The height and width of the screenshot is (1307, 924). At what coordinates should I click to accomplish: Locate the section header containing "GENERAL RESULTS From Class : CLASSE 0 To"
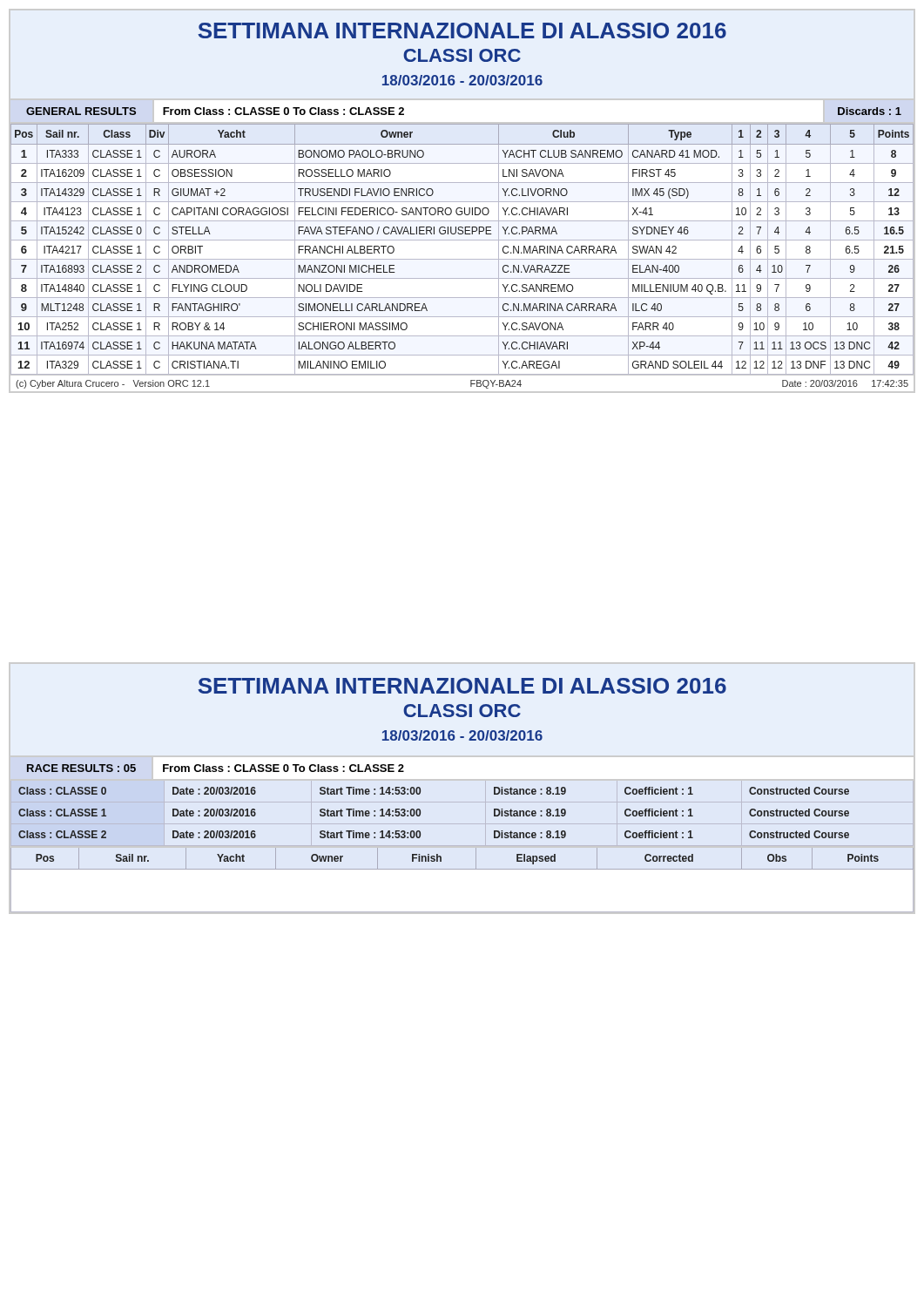462,111
